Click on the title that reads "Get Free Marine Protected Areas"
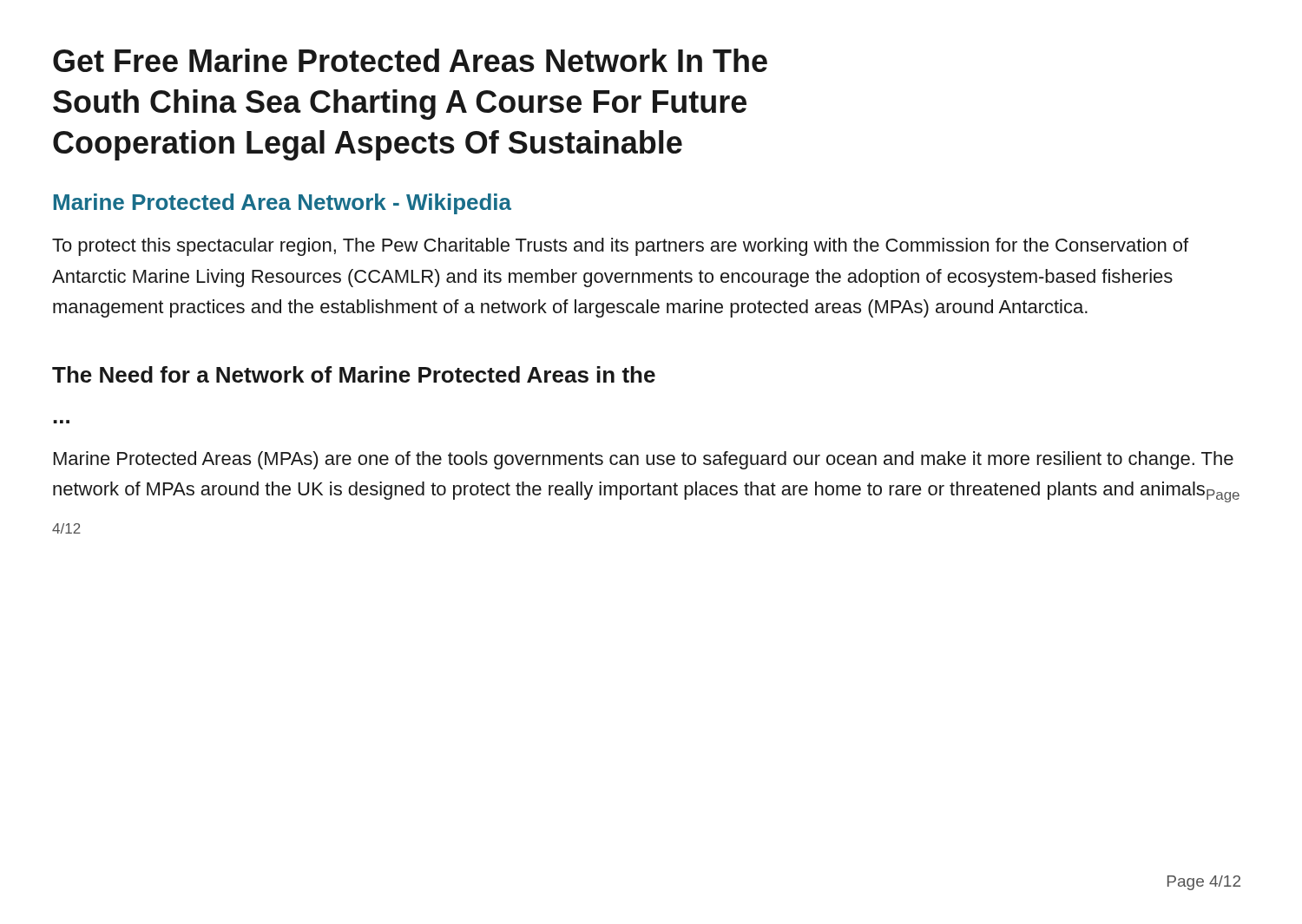Screen dimensions: 924x1302 tap(410, 102)
